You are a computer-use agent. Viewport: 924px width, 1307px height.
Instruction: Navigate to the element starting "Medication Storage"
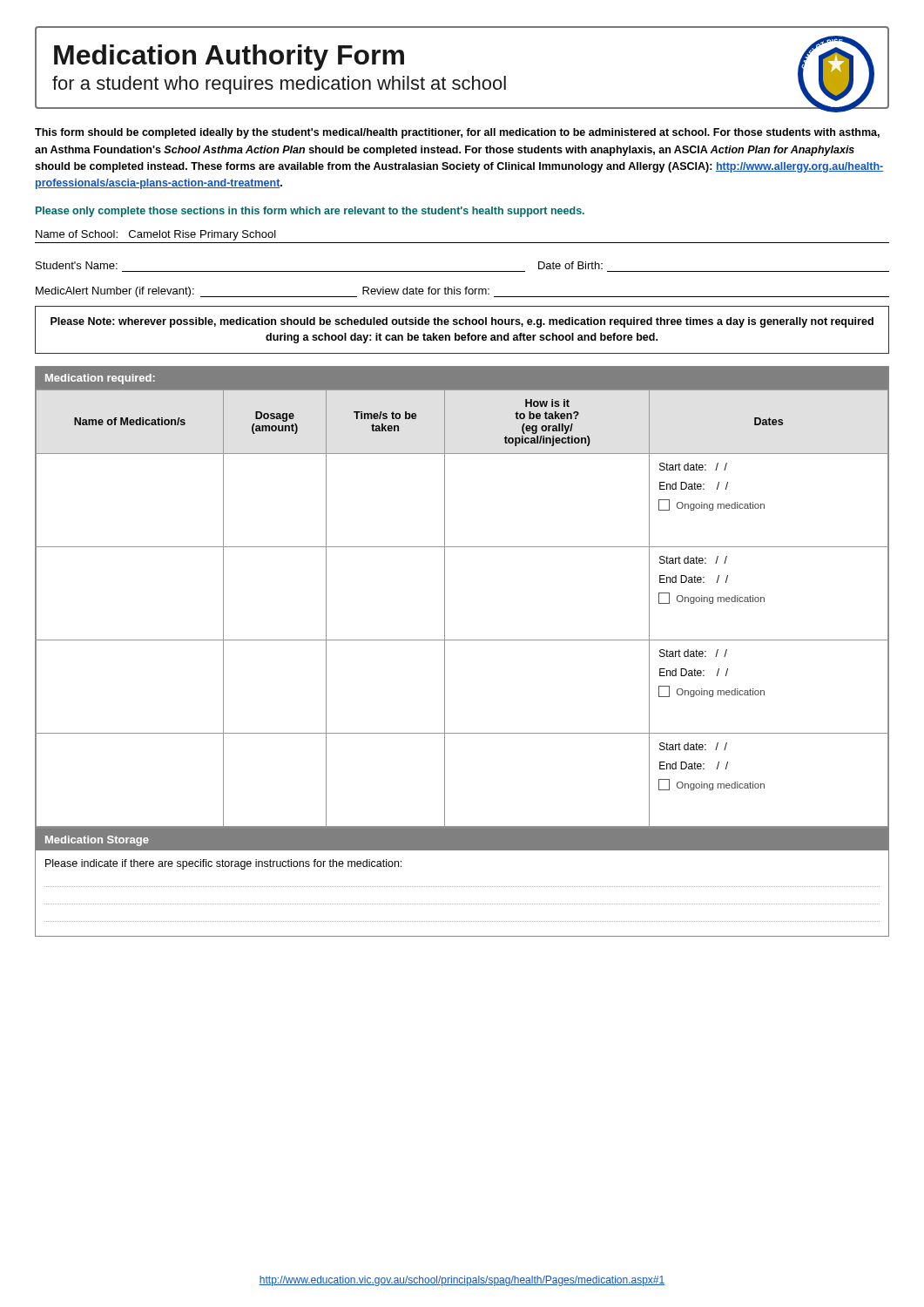point(97,840)
